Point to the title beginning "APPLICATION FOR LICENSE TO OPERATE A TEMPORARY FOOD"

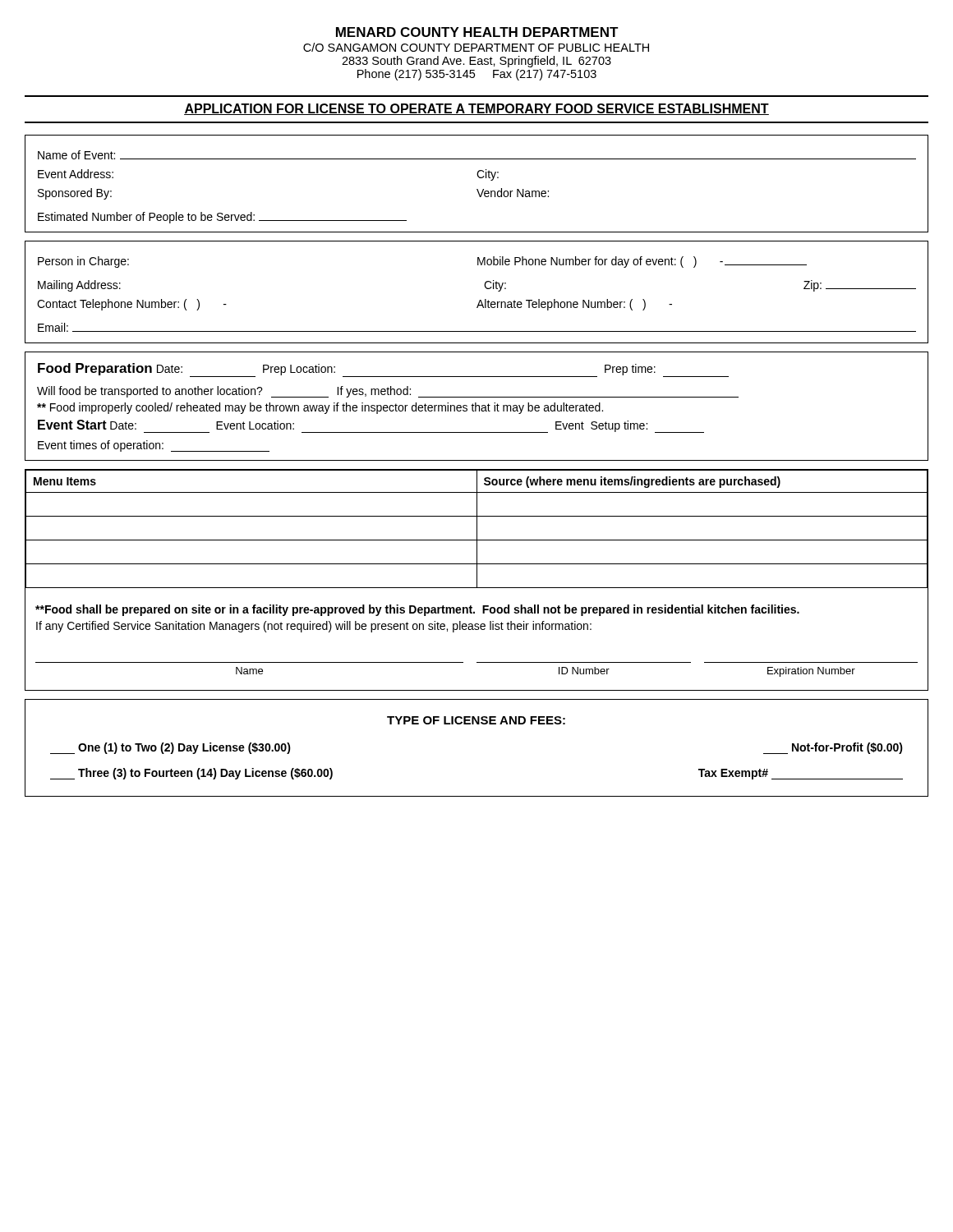pyautogui.click(x=476, y=109)
